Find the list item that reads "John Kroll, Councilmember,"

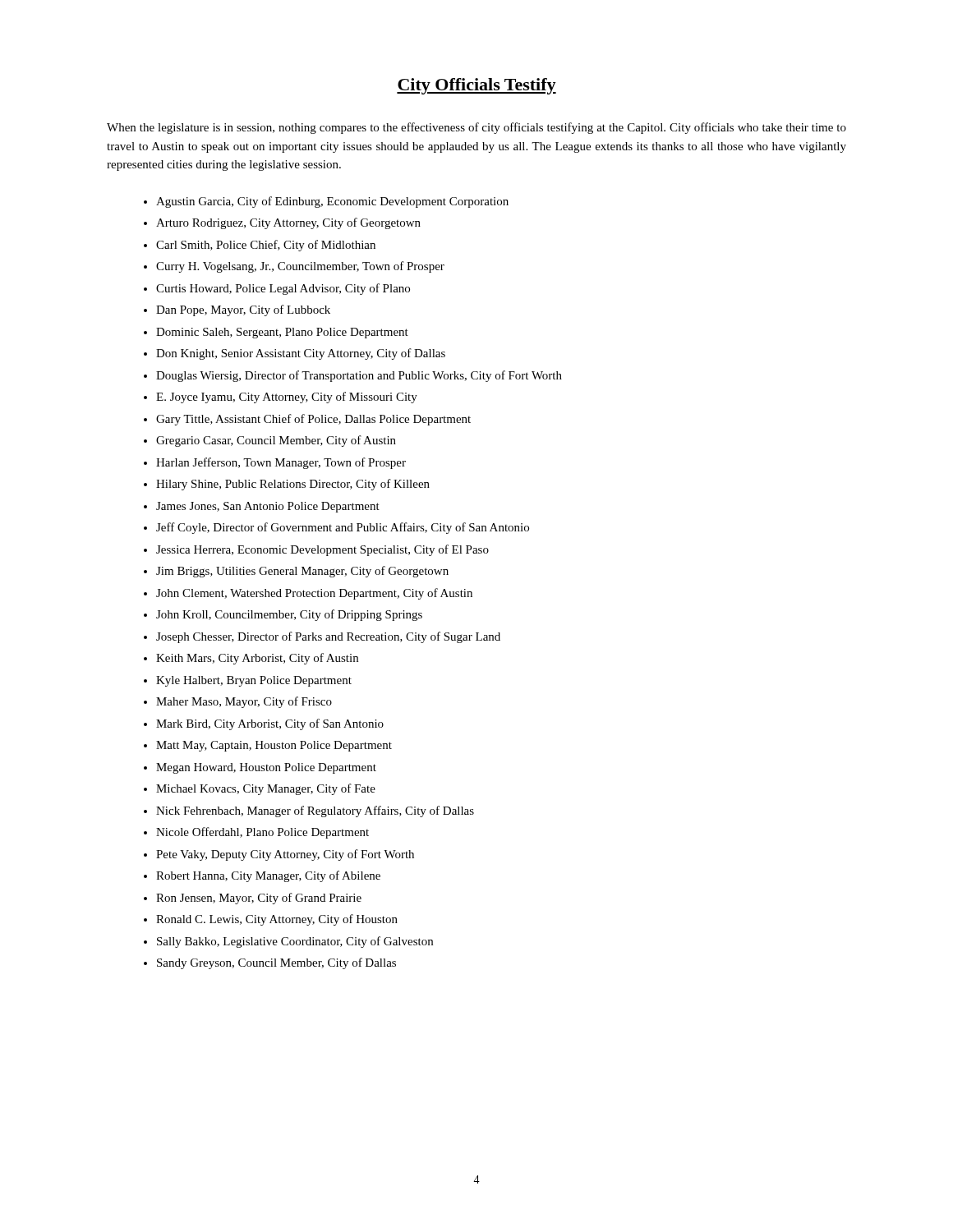point(289,614)
